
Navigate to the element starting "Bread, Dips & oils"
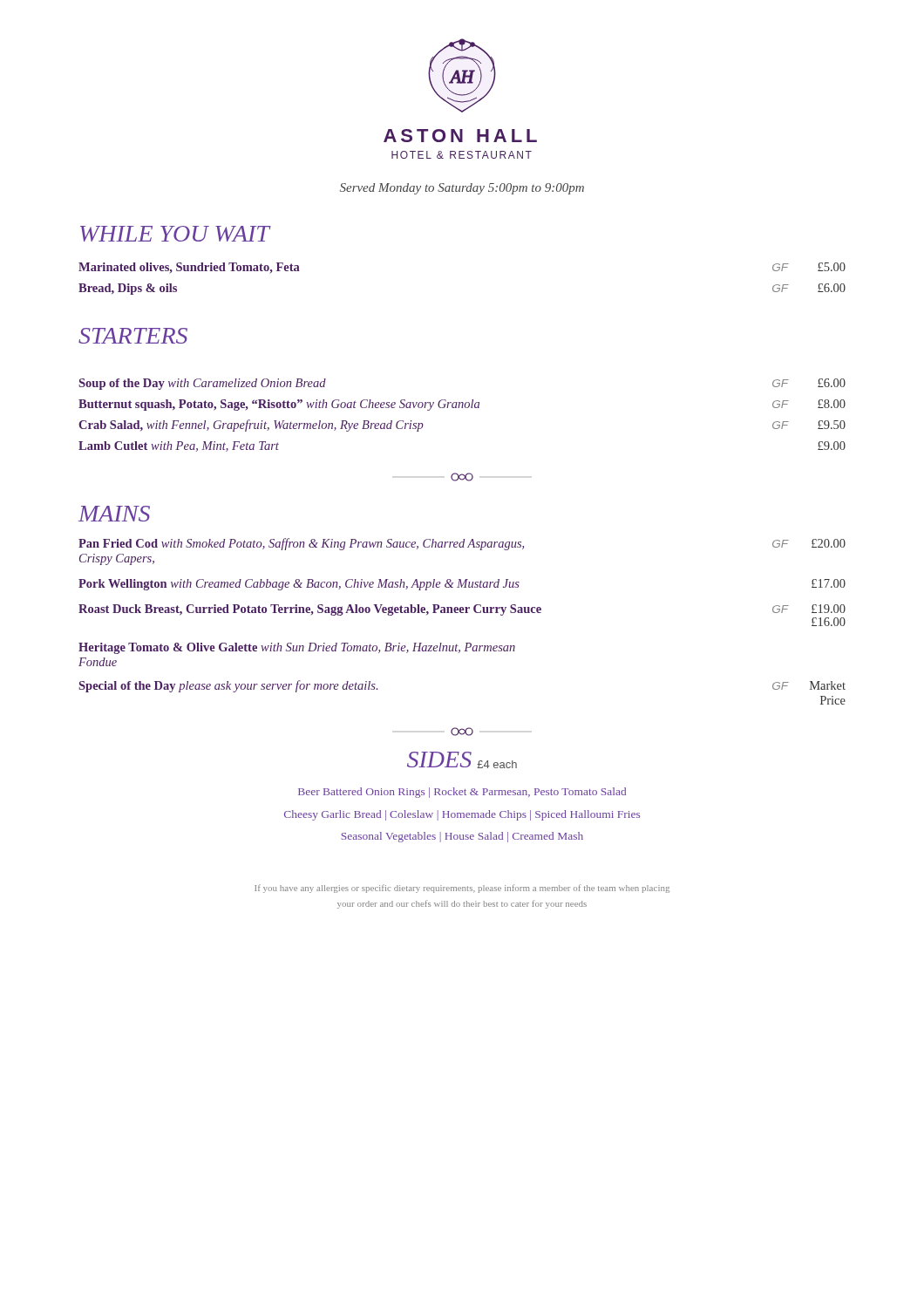128,289
